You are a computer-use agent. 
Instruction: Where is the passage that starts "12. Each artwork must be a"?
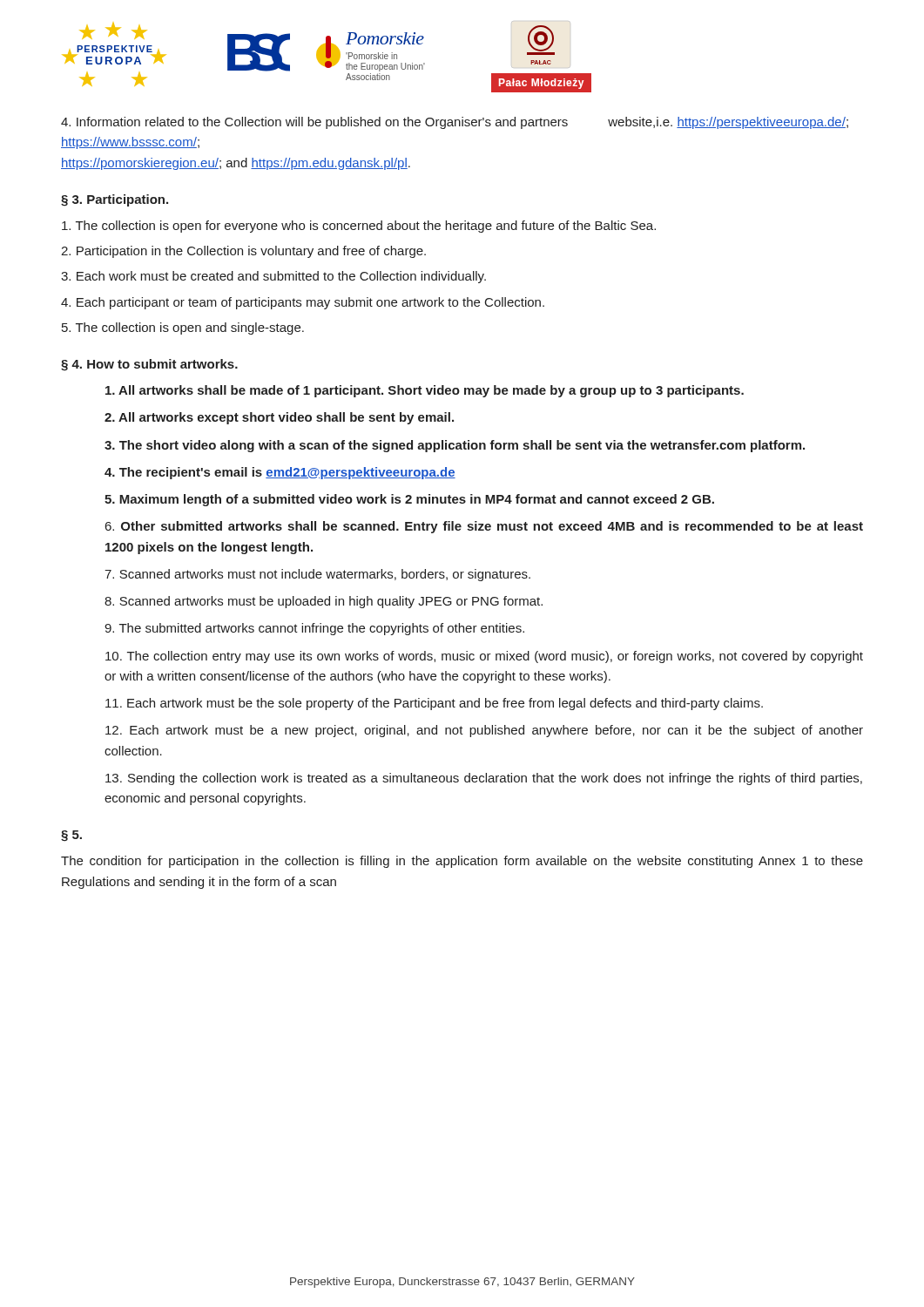484,740
